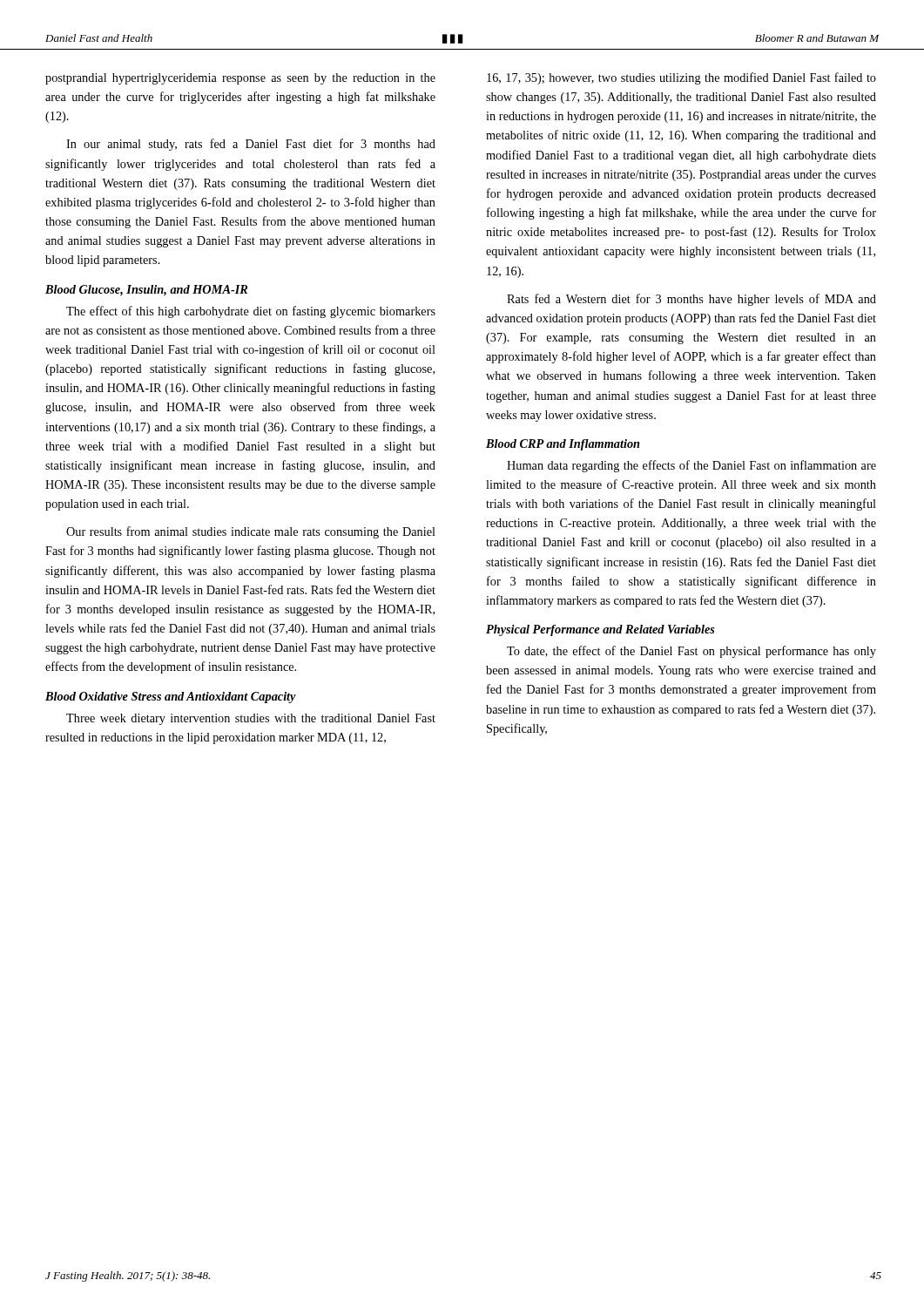
Task: Click on the text block that reads "16, 17, 35); however, two studies utilizing the"
Action: pos(681,174)
